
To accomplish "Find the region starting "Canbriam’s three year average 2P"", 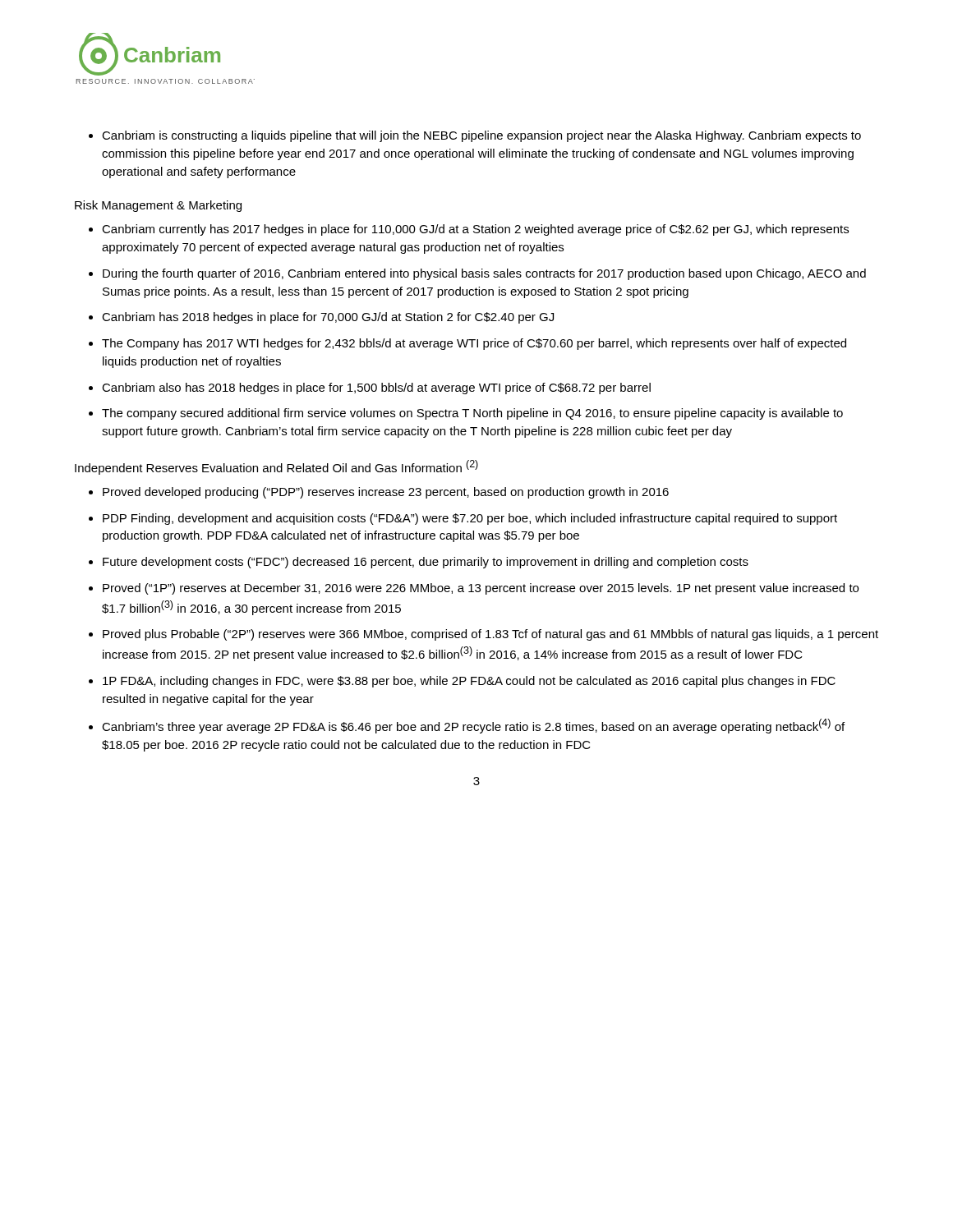I will [473, 734].
